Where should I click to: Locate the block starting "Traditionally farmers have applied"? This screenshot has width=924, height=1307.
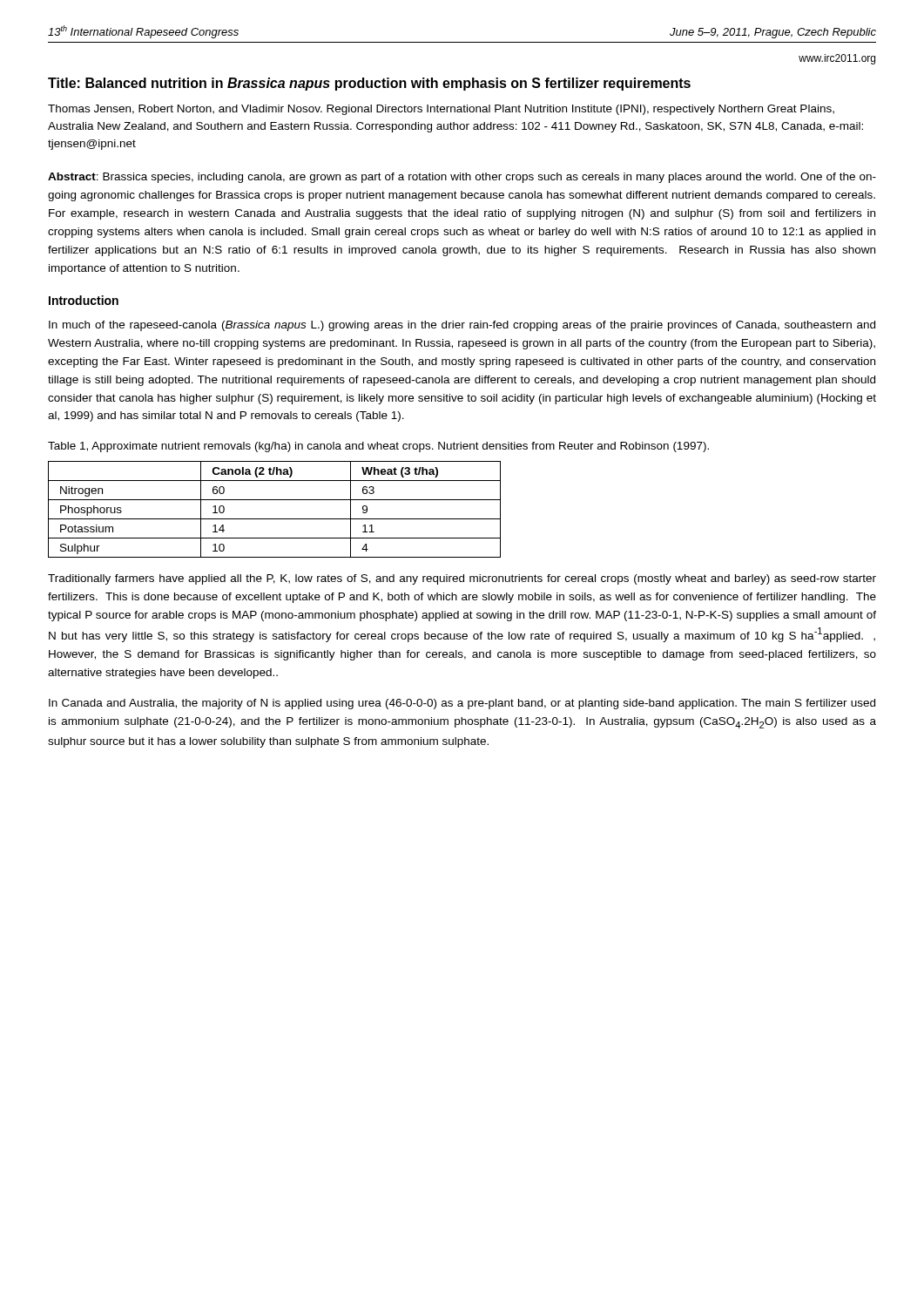462,625
